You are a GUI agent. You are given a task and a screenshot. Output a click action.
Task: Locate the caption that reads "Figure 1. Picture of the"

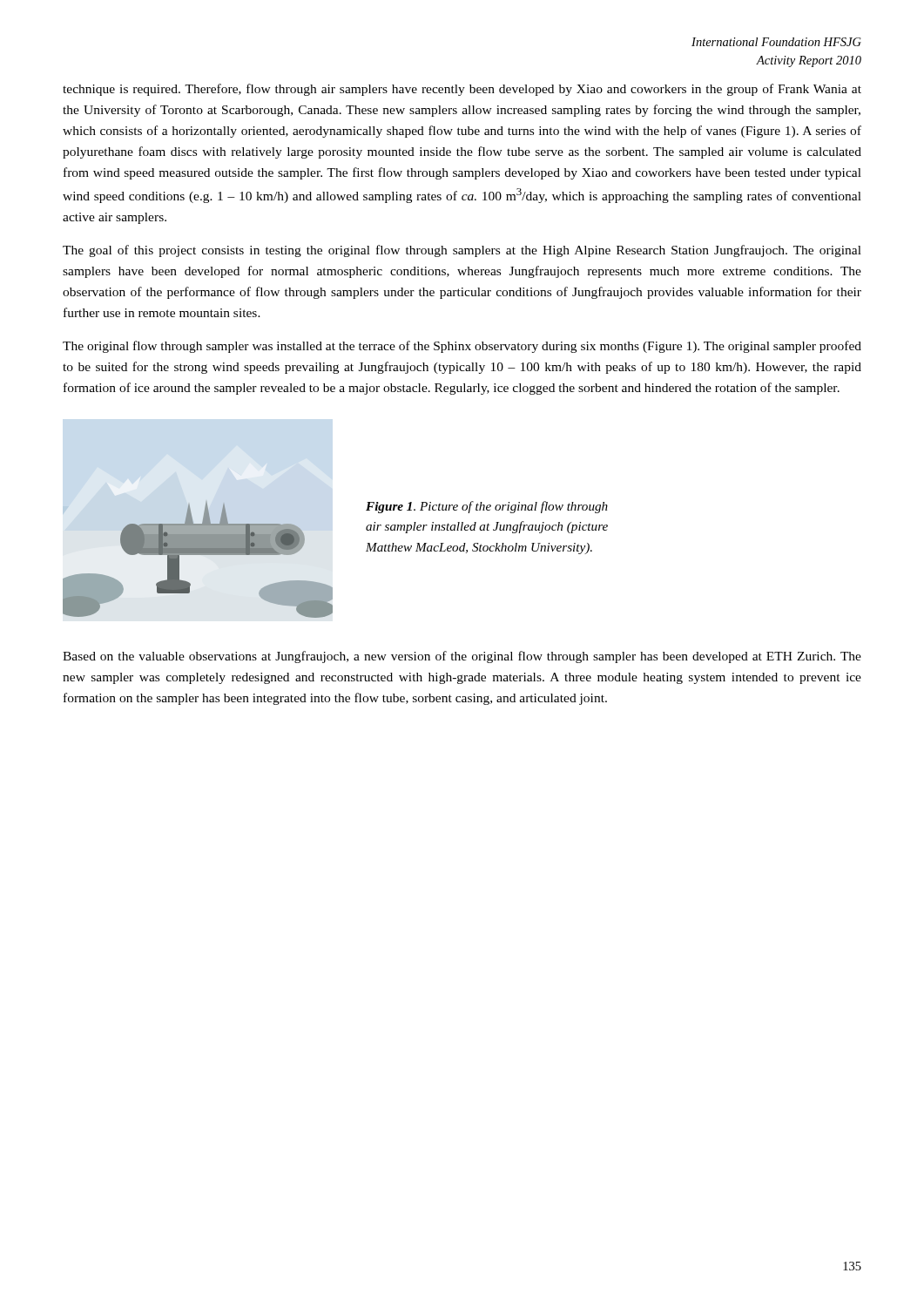487,526
